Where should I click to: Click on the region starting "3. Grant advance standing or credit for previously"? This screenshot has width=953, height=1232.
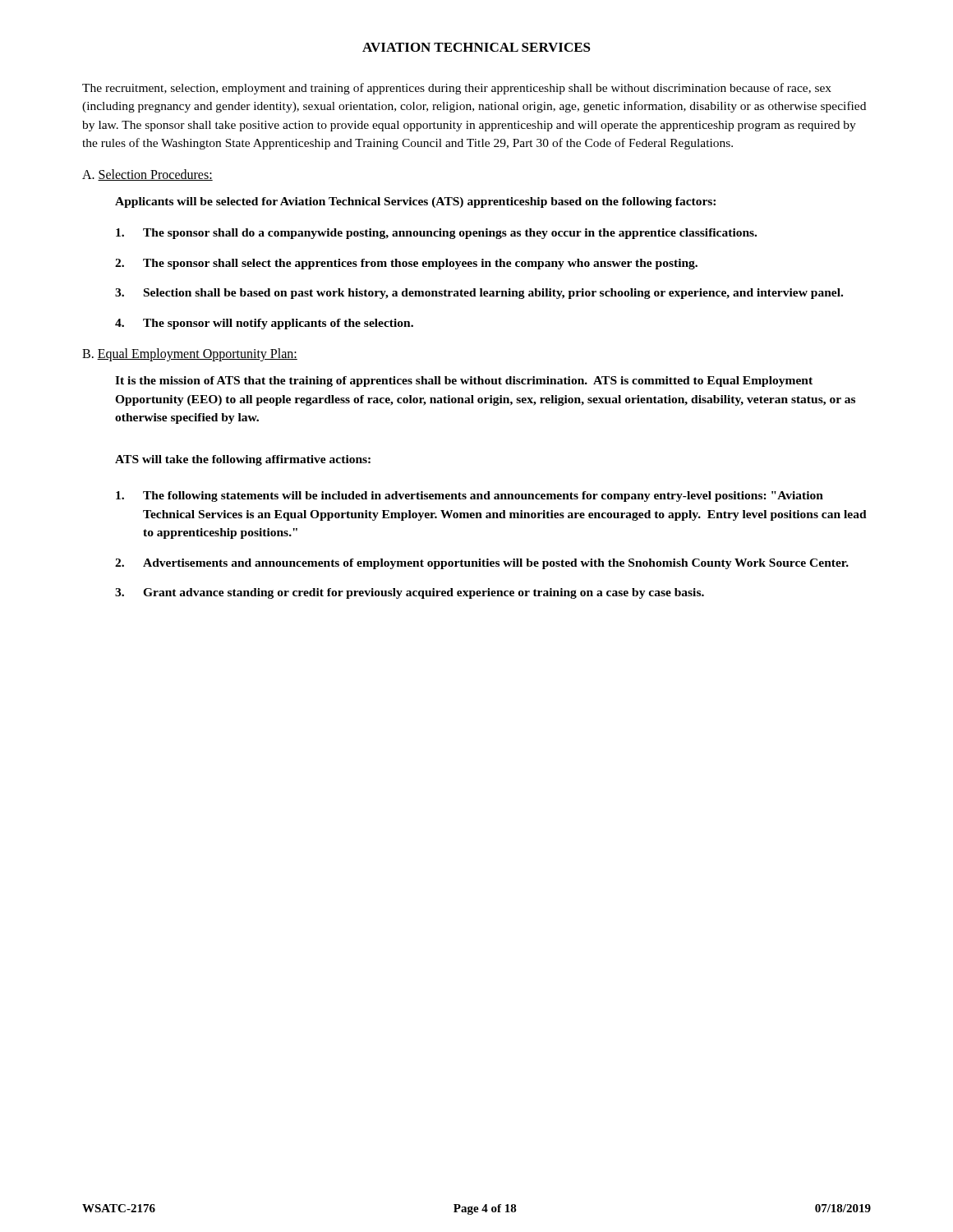coord(493,592)
